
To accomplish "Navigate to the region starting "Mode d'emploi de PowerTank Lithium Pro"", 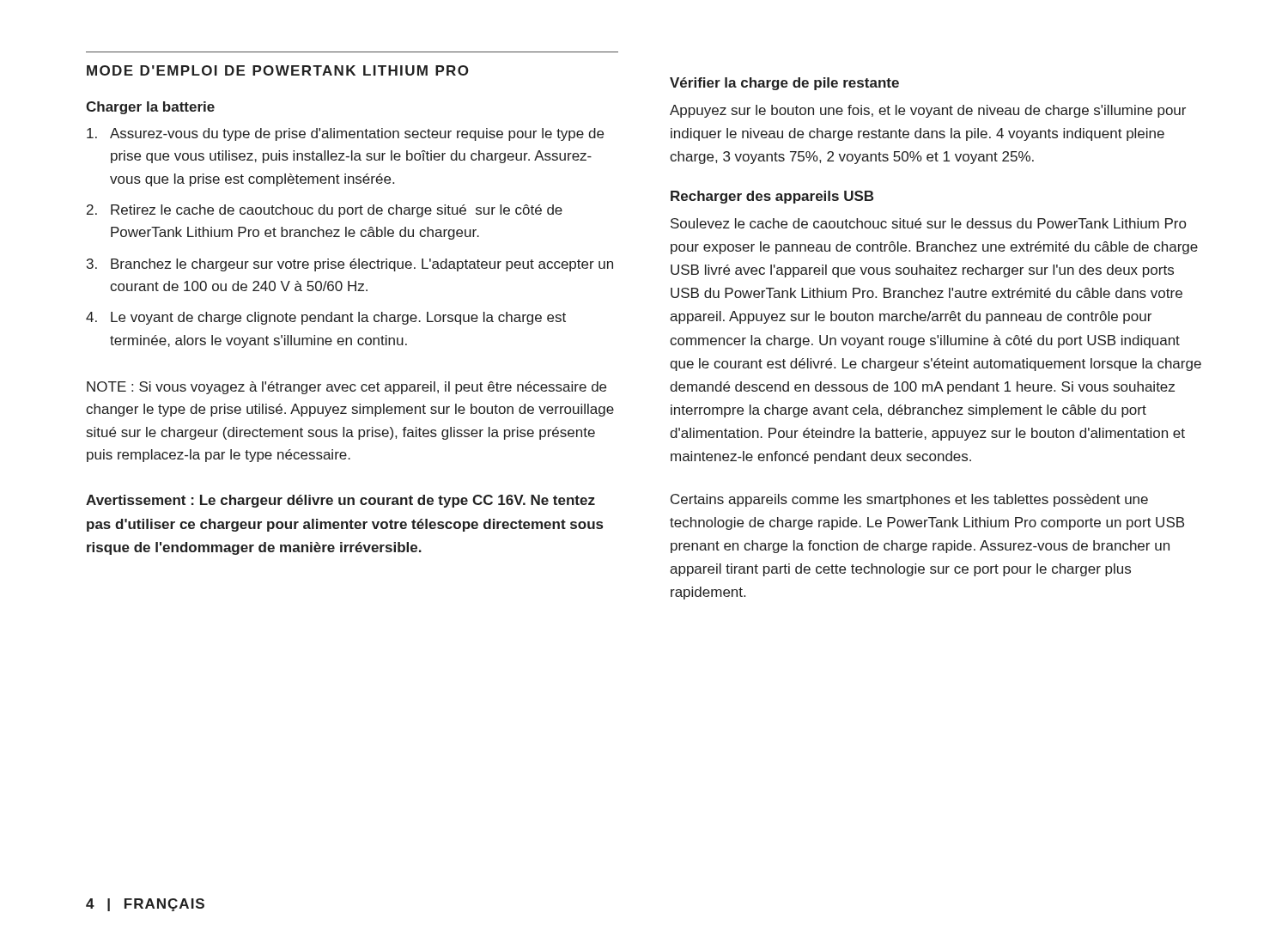I will [x=278, y=71].
